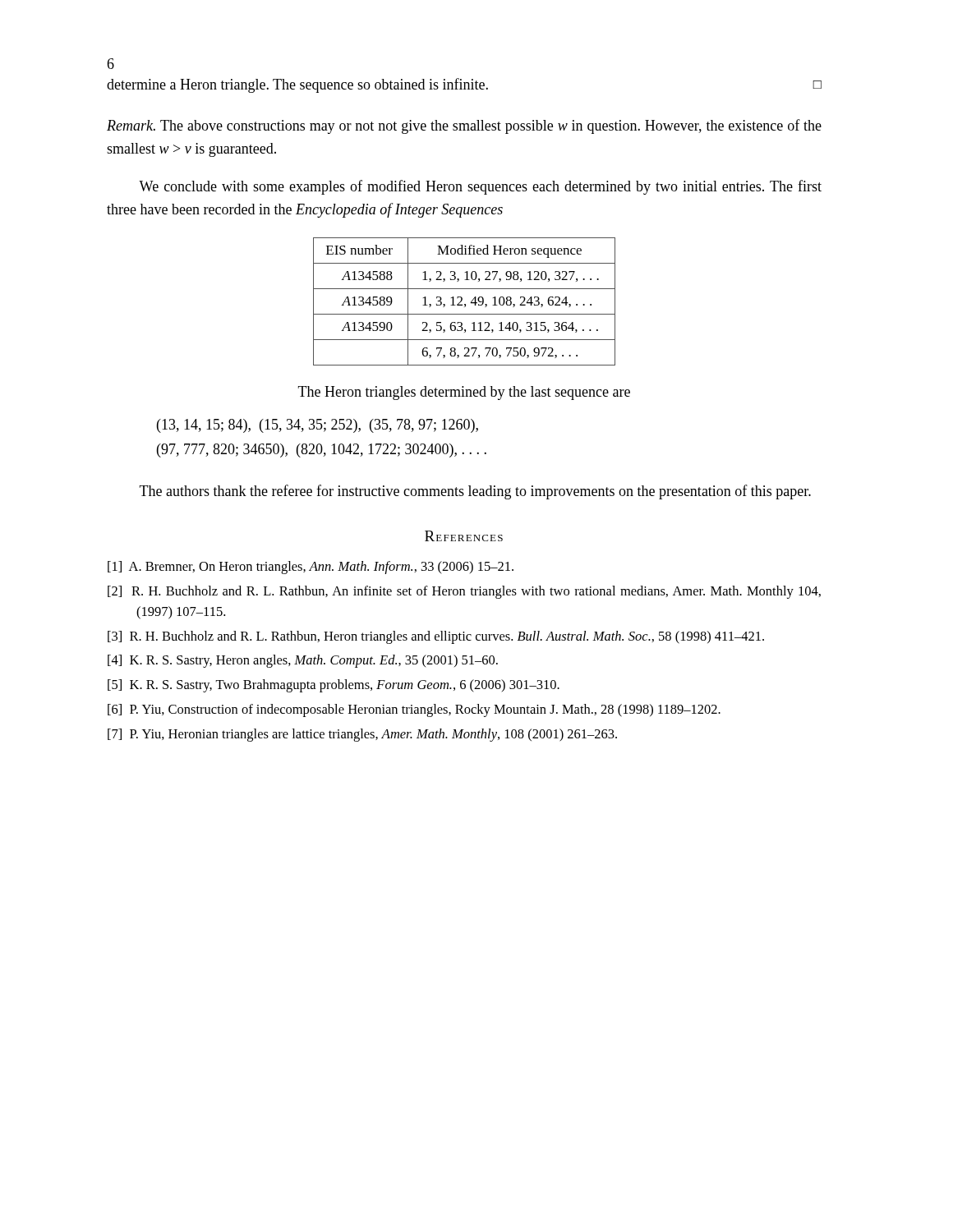Screen dimensions: 1232x953
Task: Point to the block beginning "[2] R. H."
Action: pos(464,601)
